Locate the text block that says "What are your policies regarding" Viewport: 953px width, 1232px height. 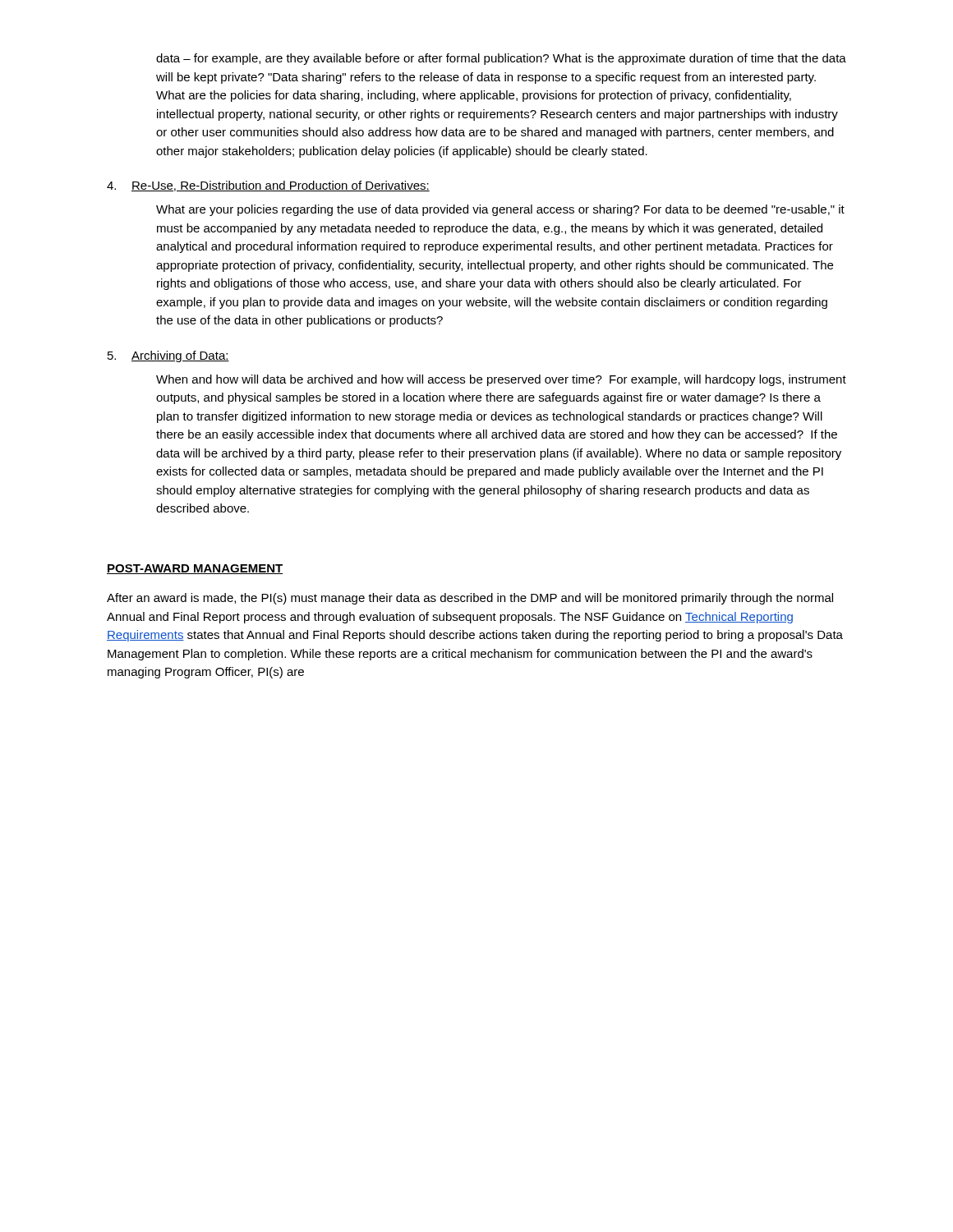(501, 265)
